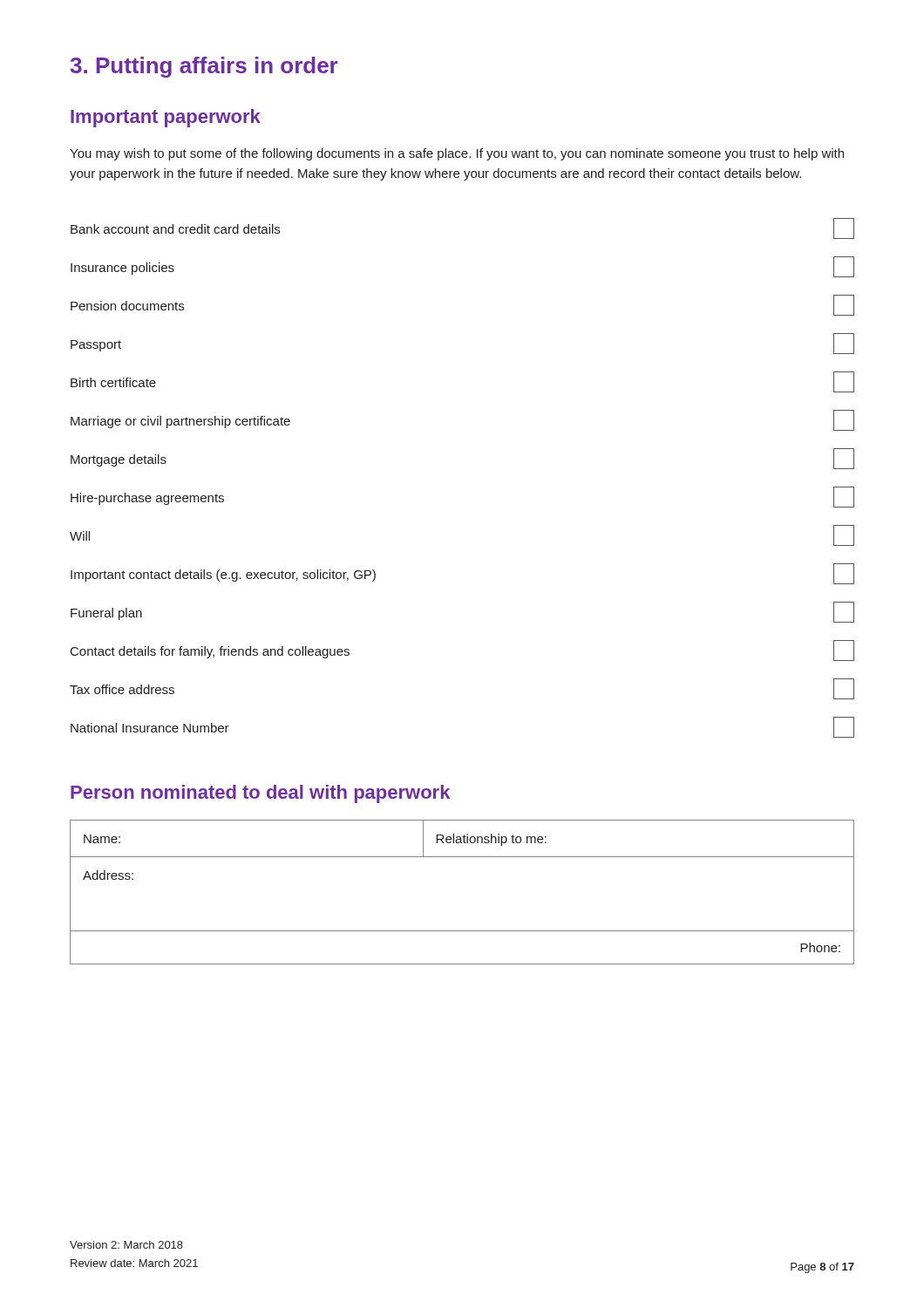This screenshot has height=1308, width=924.
Task: Click on the text block starting "Important paperwork"
Action: (166, 118)
